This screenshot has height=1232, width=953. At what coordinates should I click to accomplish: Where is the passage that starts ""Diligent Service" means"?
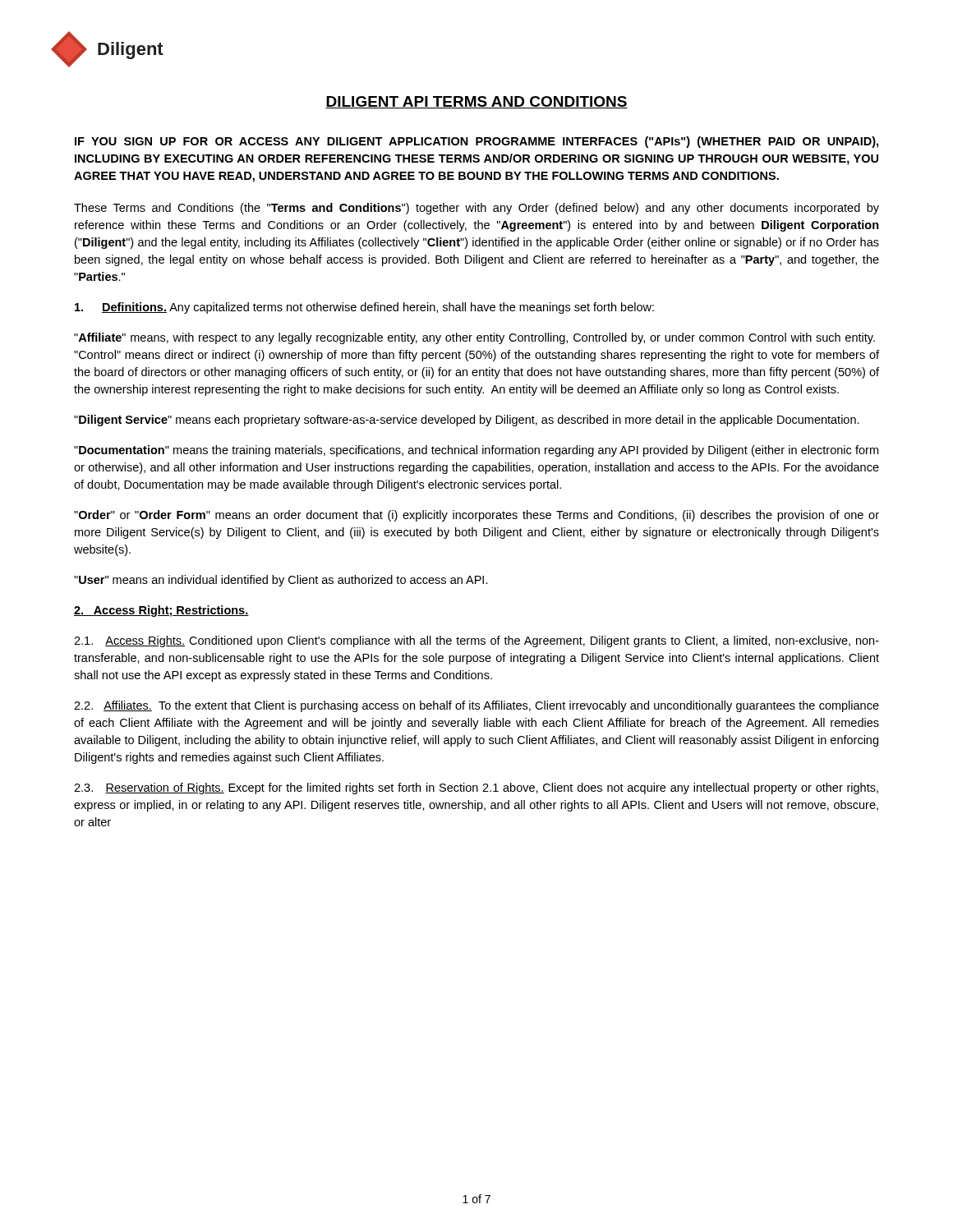click(467, 419)
